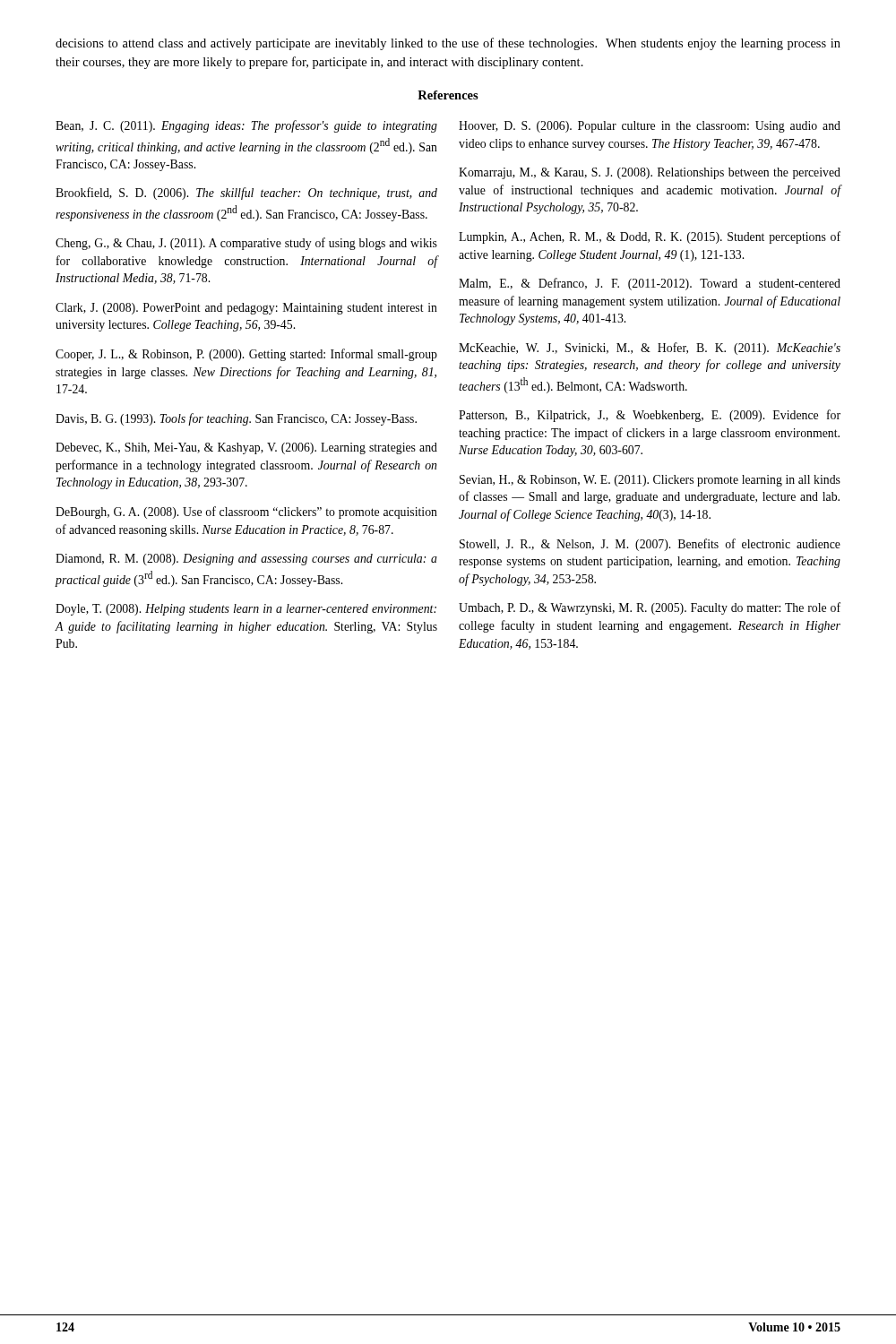The image size is (896, 1344).
Task: Navigate to the text block starting "decisions to attend class and actively"
Action: (448, 52)
